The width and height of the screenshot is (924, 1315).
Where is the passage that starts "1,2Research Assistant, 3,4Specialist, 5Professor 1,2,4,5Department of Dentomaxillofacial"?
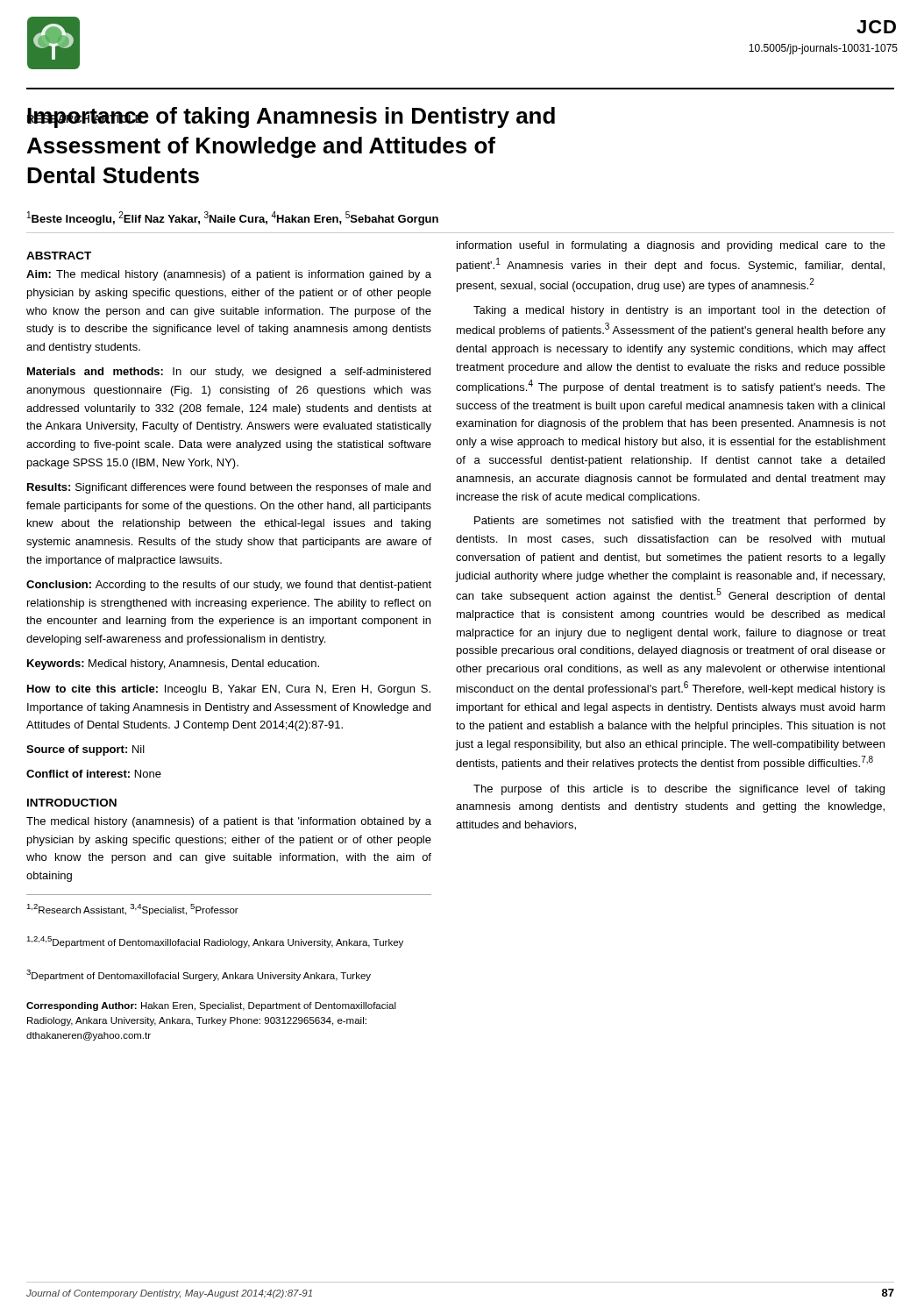(215, 971)
